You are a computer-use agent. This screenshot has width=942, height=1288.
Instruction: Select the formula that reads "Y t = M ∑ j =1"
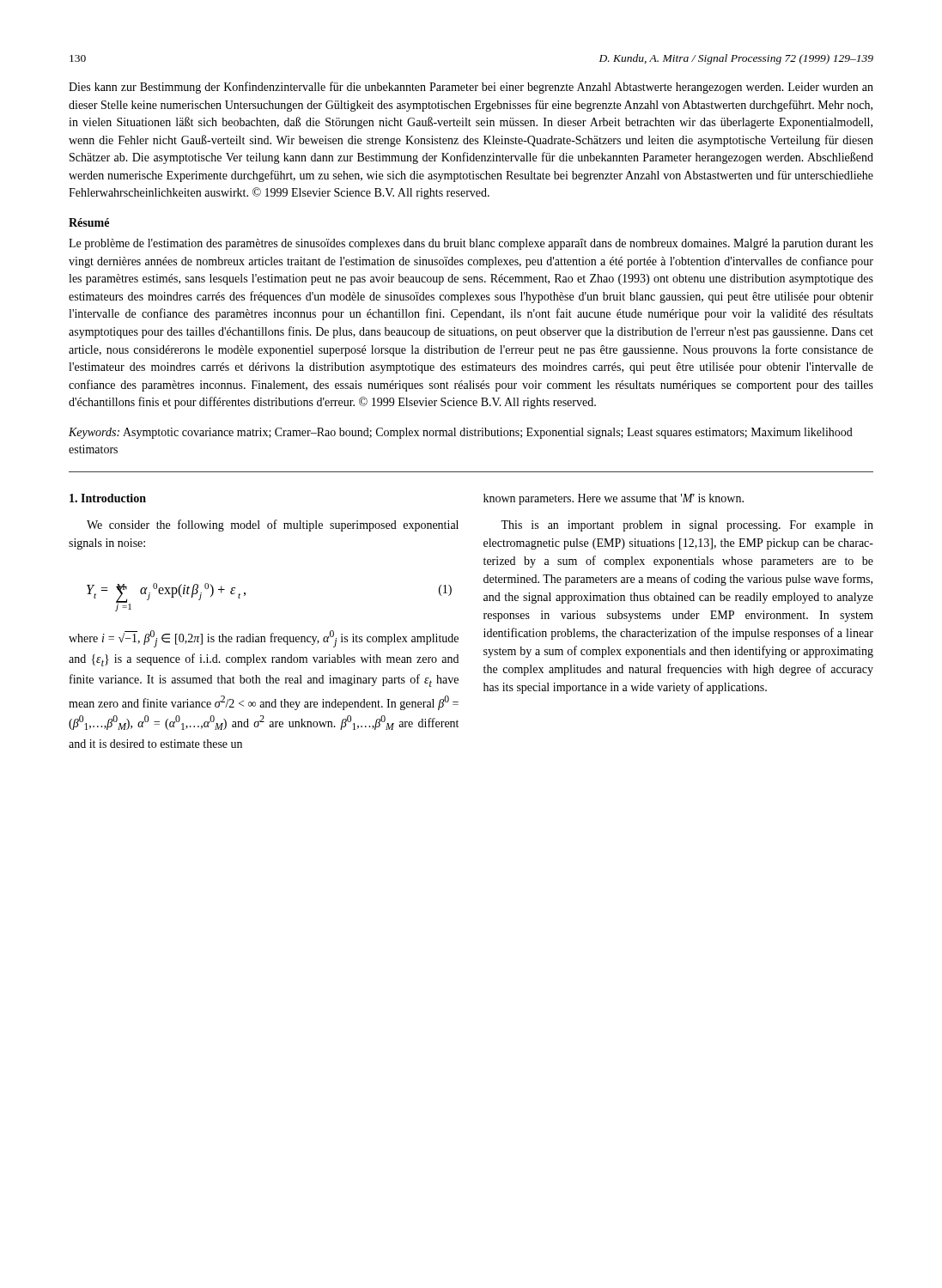point(171,597)
